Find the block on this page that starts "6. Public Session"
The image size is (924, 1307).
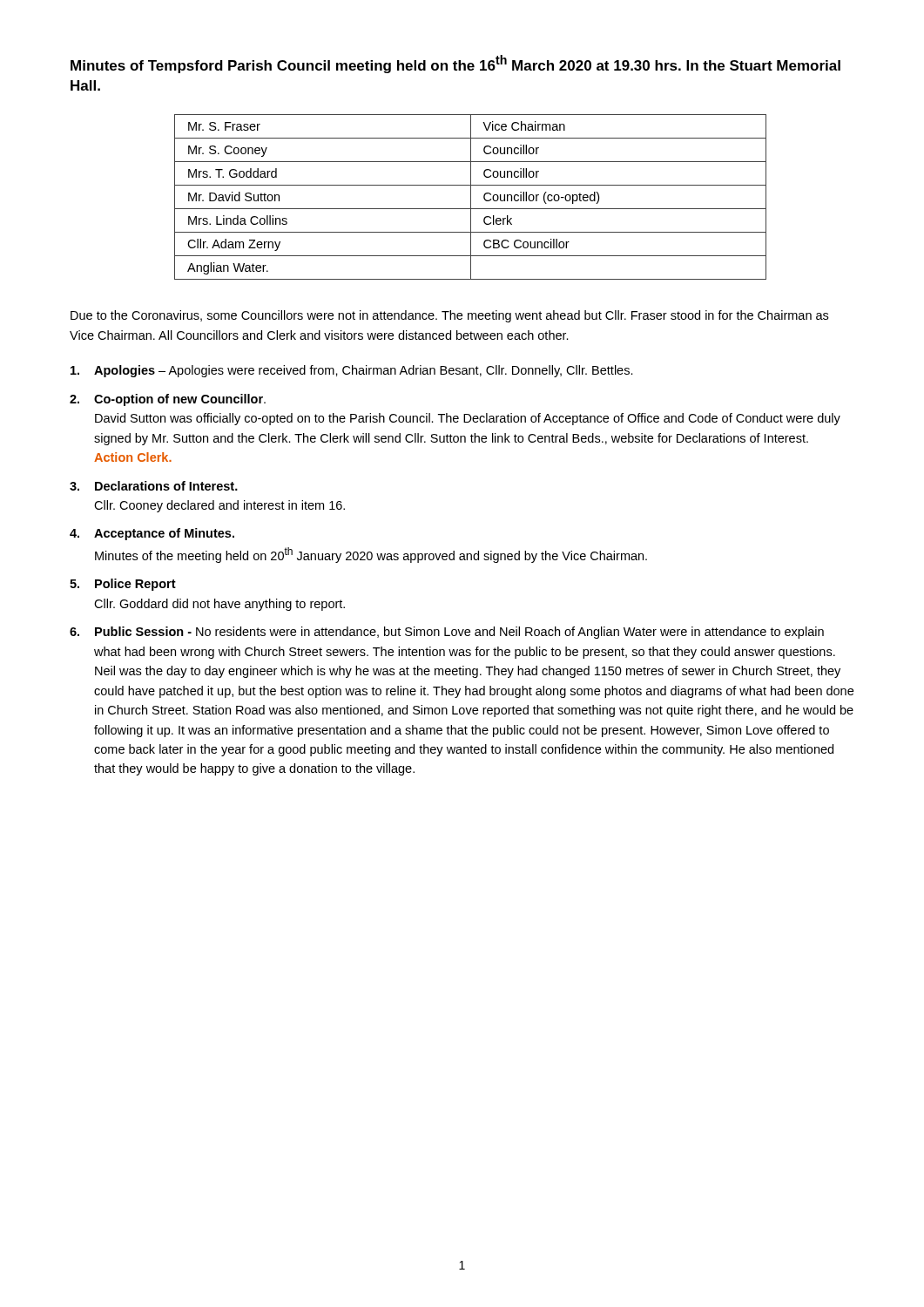point(462,701)
